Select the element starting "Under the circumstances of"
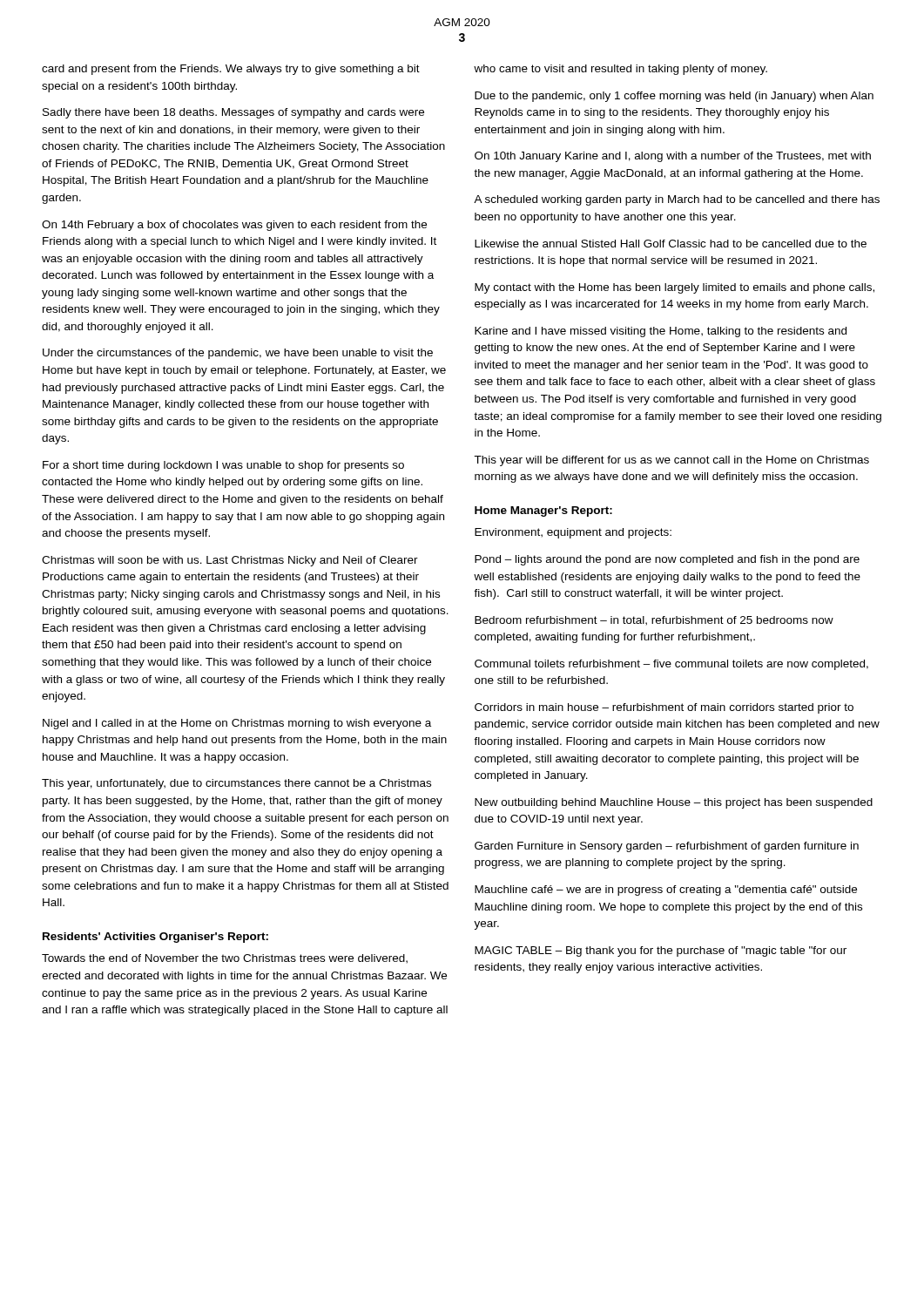Viewport: 924px width, 1307px height. (244, 395)
